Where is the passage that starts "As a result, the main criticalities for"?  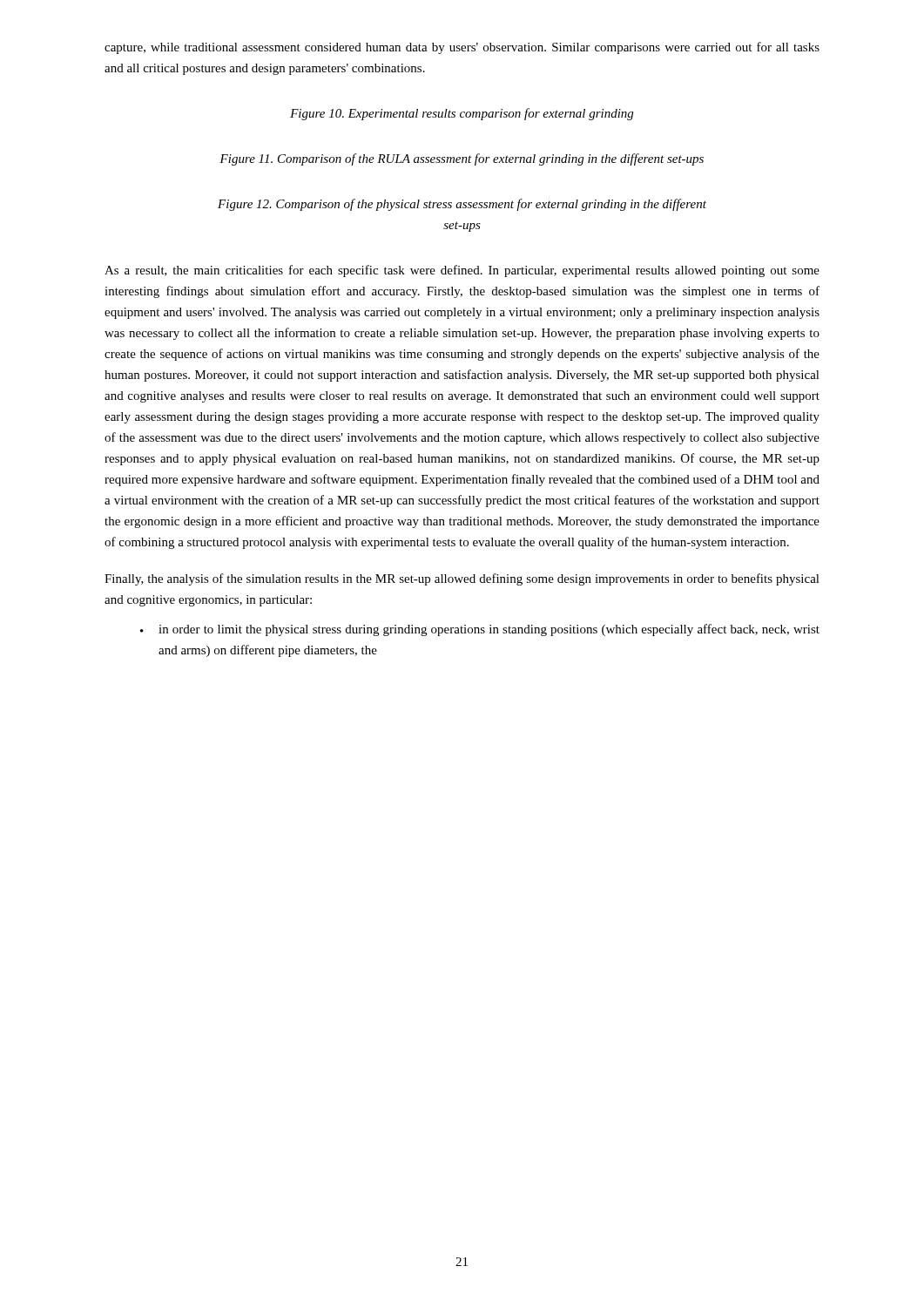462,406
